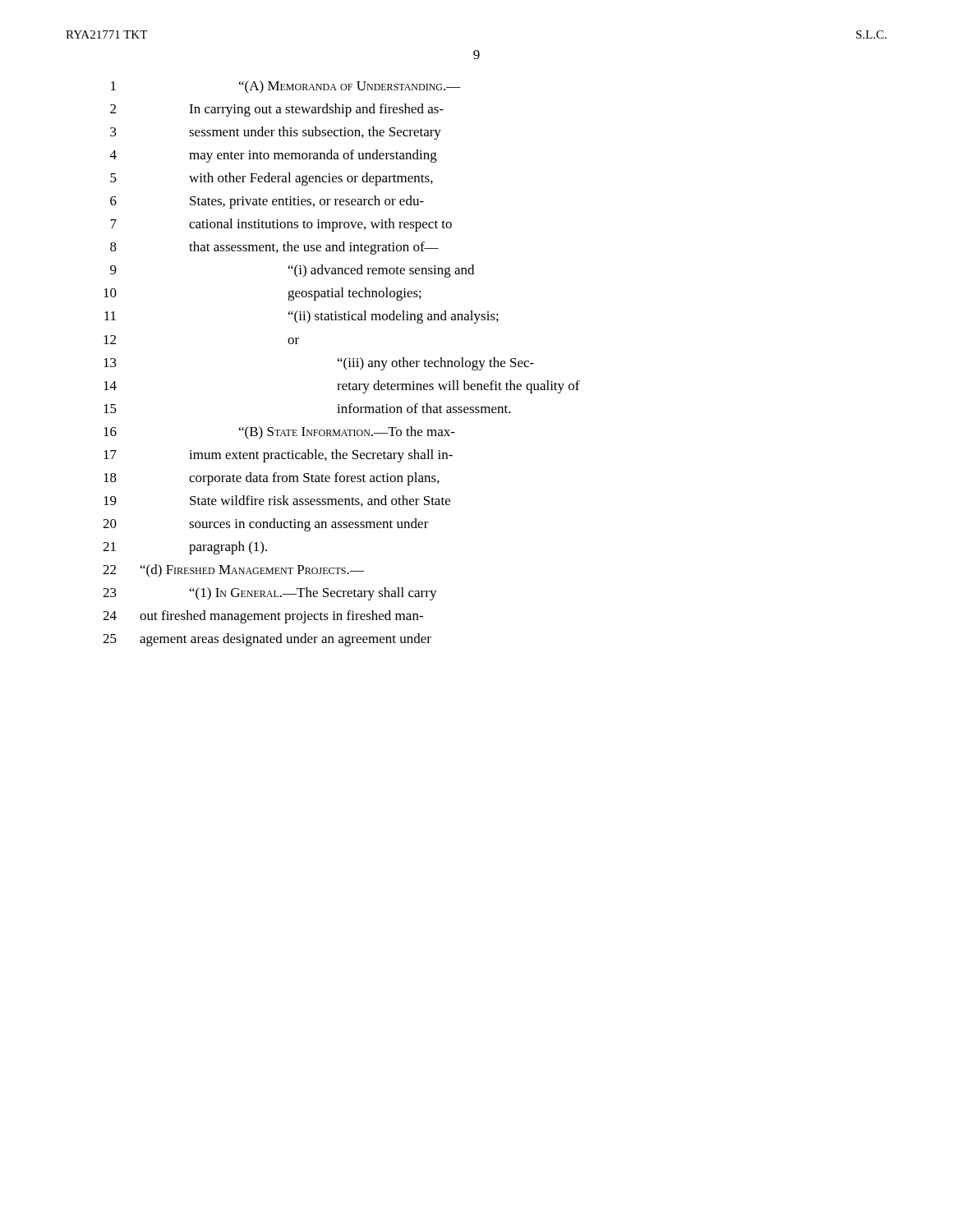The height and width of the screenshot is (1232, 953).
Task: Find the text starting "15 information of that assessment."
Action: click(476, 409)
